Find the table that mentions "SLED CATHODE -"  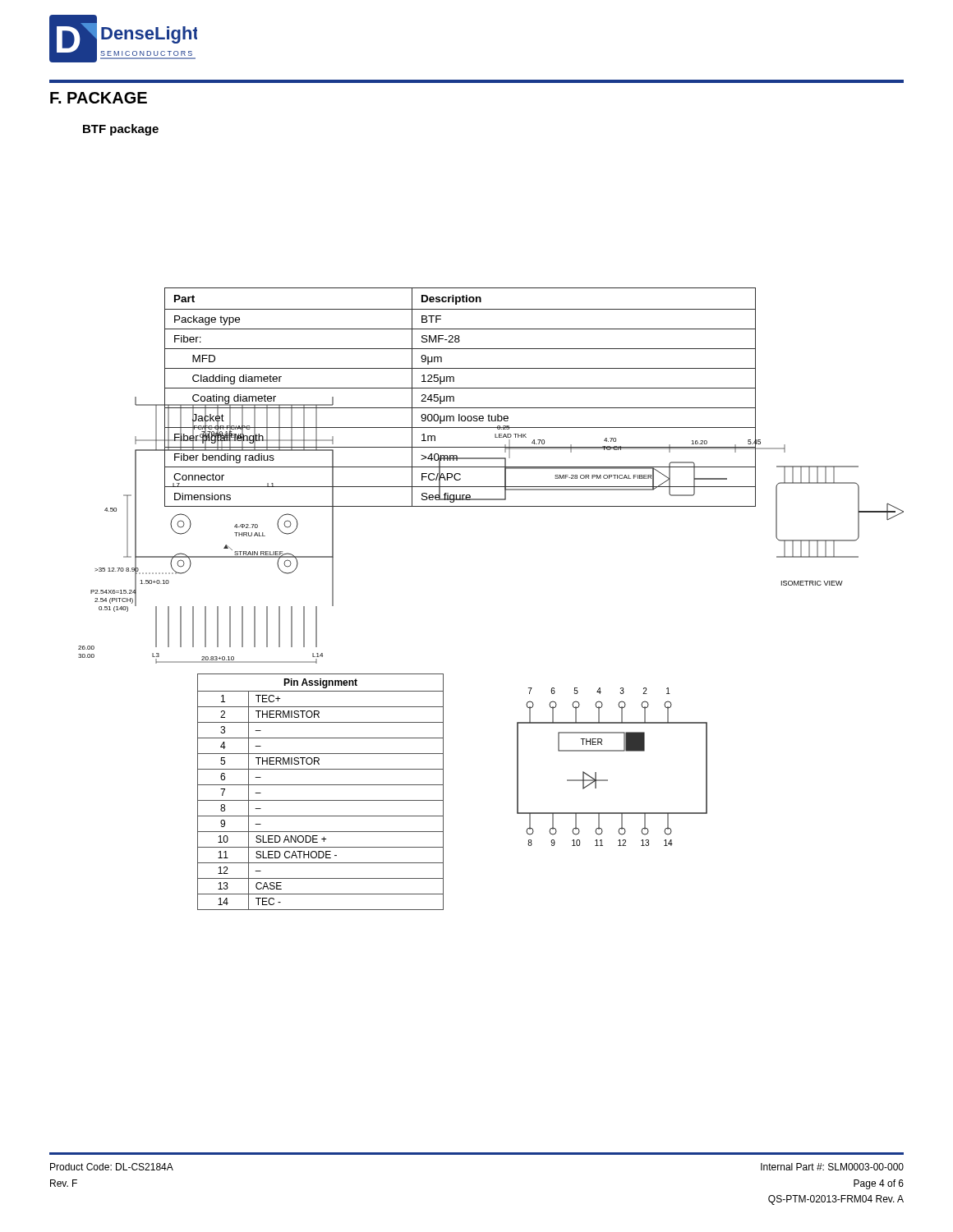(320, 792)
